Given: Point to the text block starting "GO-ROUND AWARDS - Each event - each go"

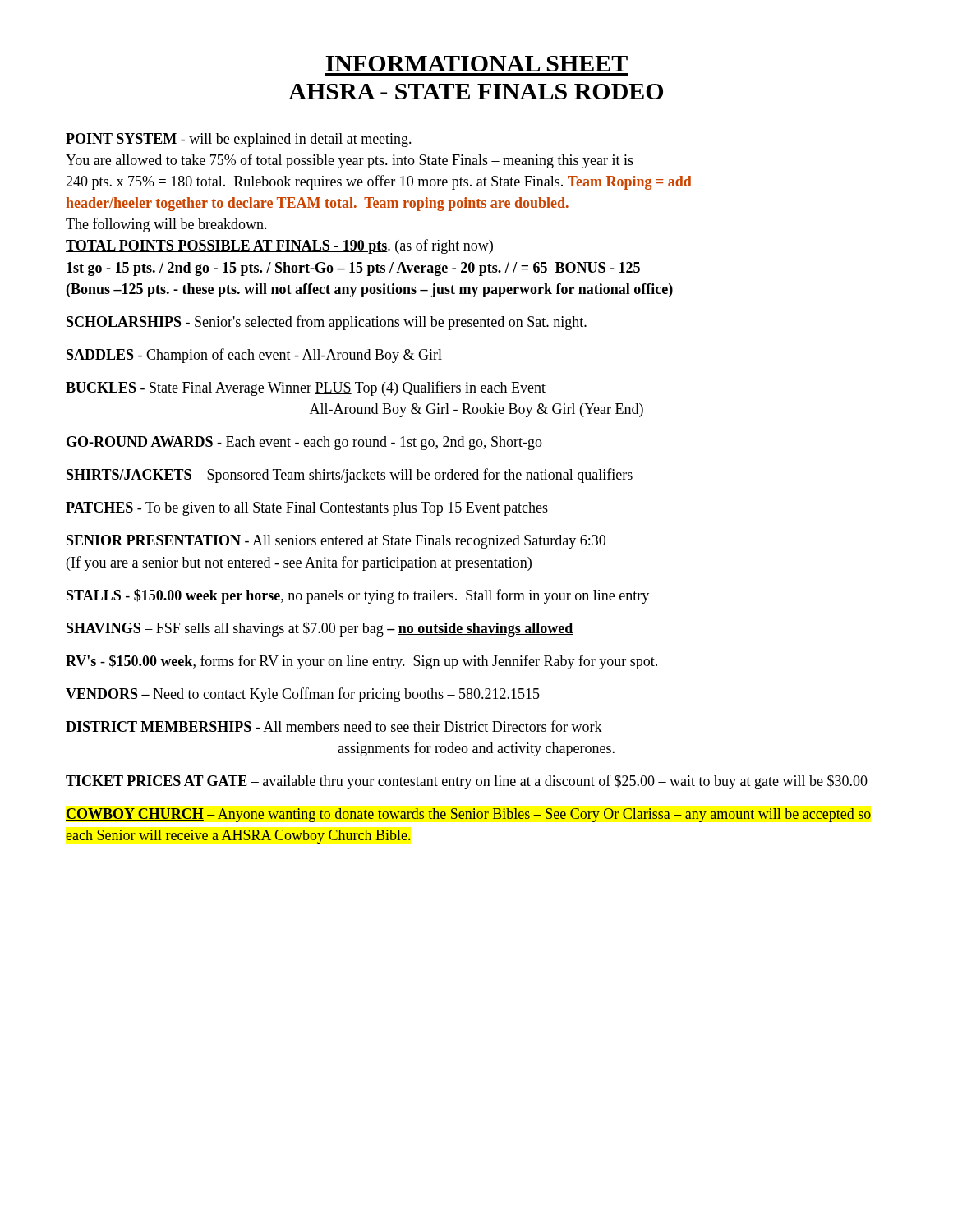Looking at the screenshot, I should [x=476, y=442].
